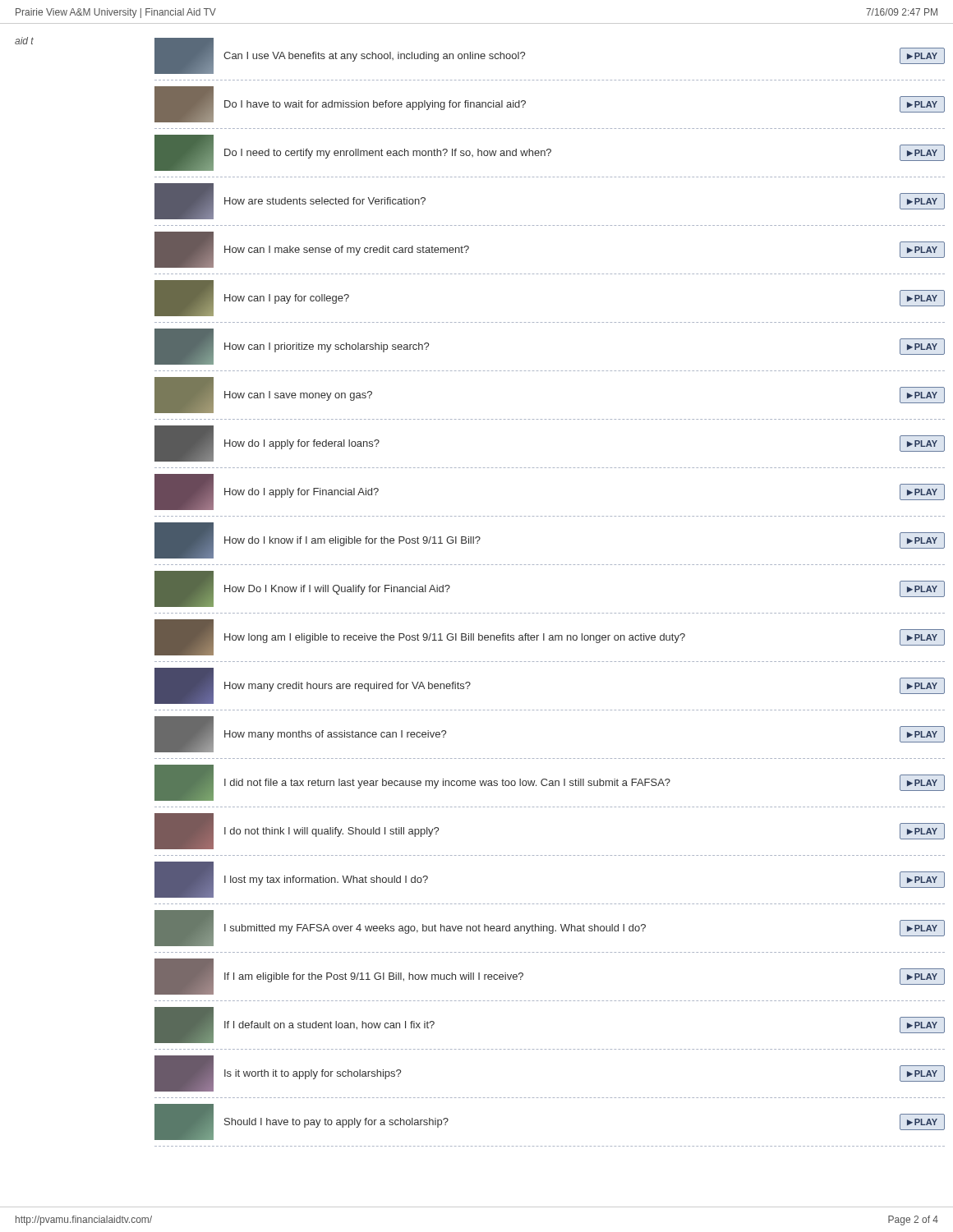Screen dimensions: 1232x953
Task: Click on the element starting "Should I have to pay to apply for"
Action: point(184,1122)
